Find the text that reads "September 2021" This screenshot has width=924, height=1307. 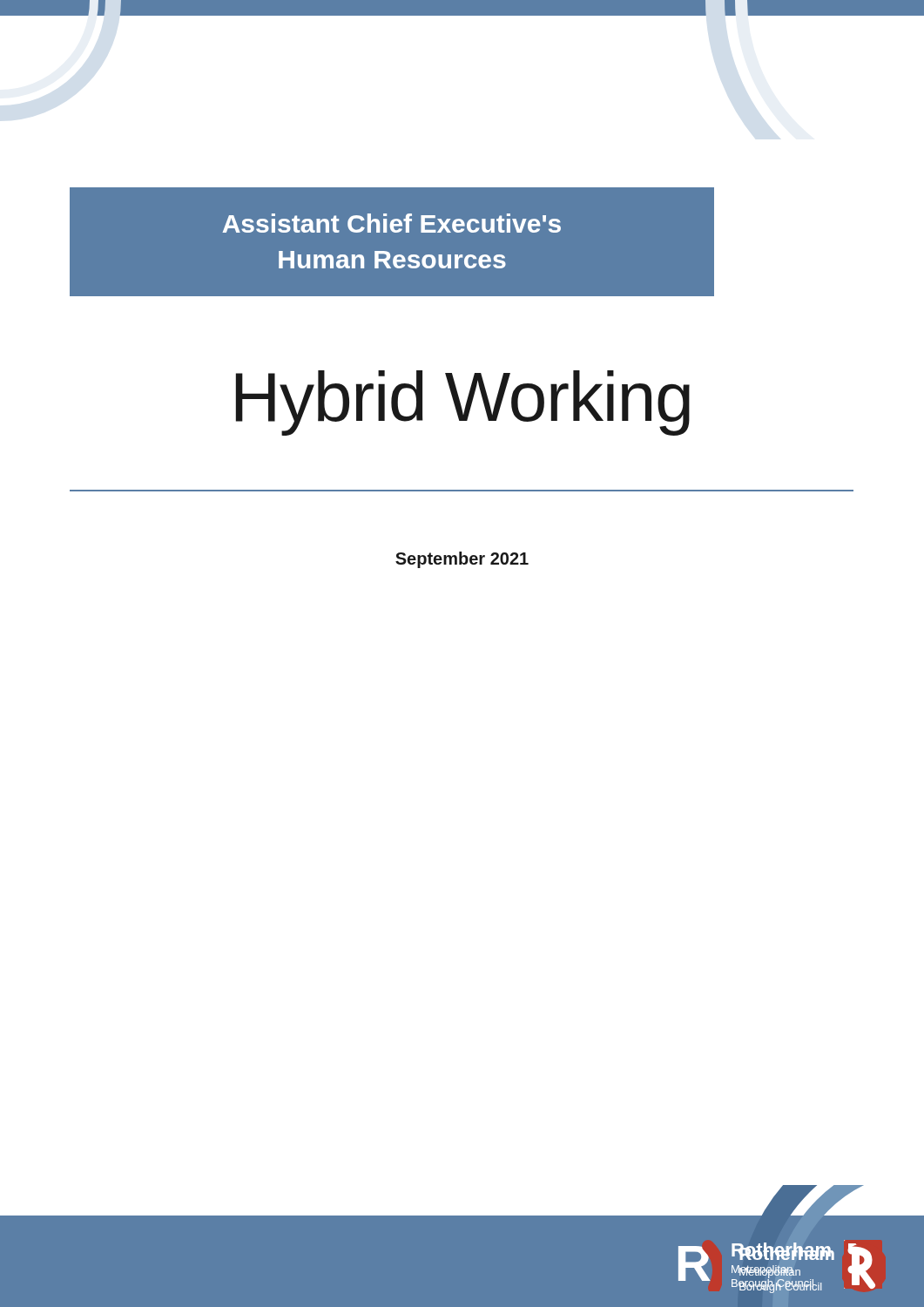click(x=462, y=559)
